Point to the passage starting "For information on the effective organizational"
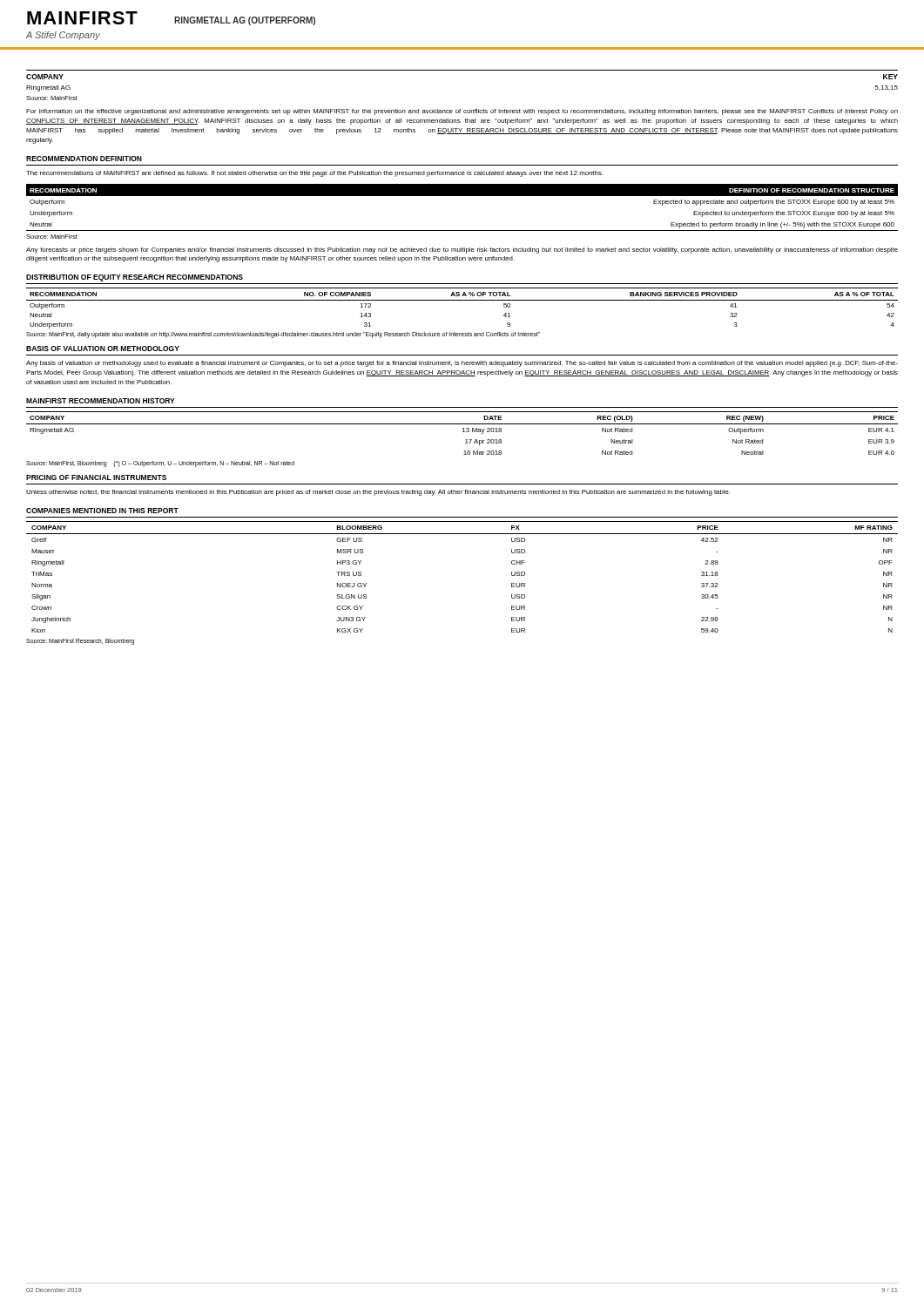This screenshot has width=924, height=1307. 462,125
